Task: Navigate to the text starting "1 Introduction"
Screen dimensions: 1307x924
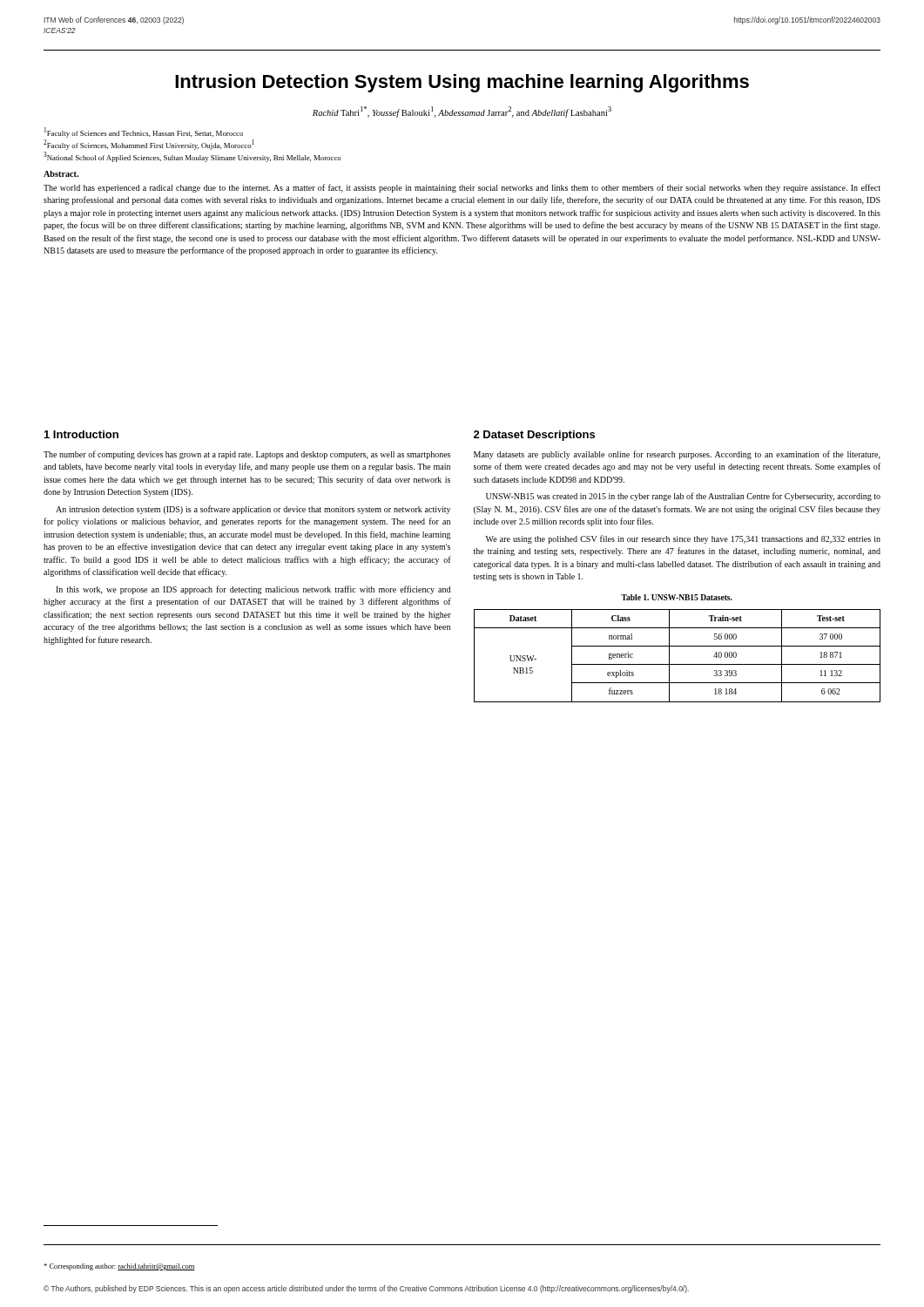Action: tap(81, 434)
